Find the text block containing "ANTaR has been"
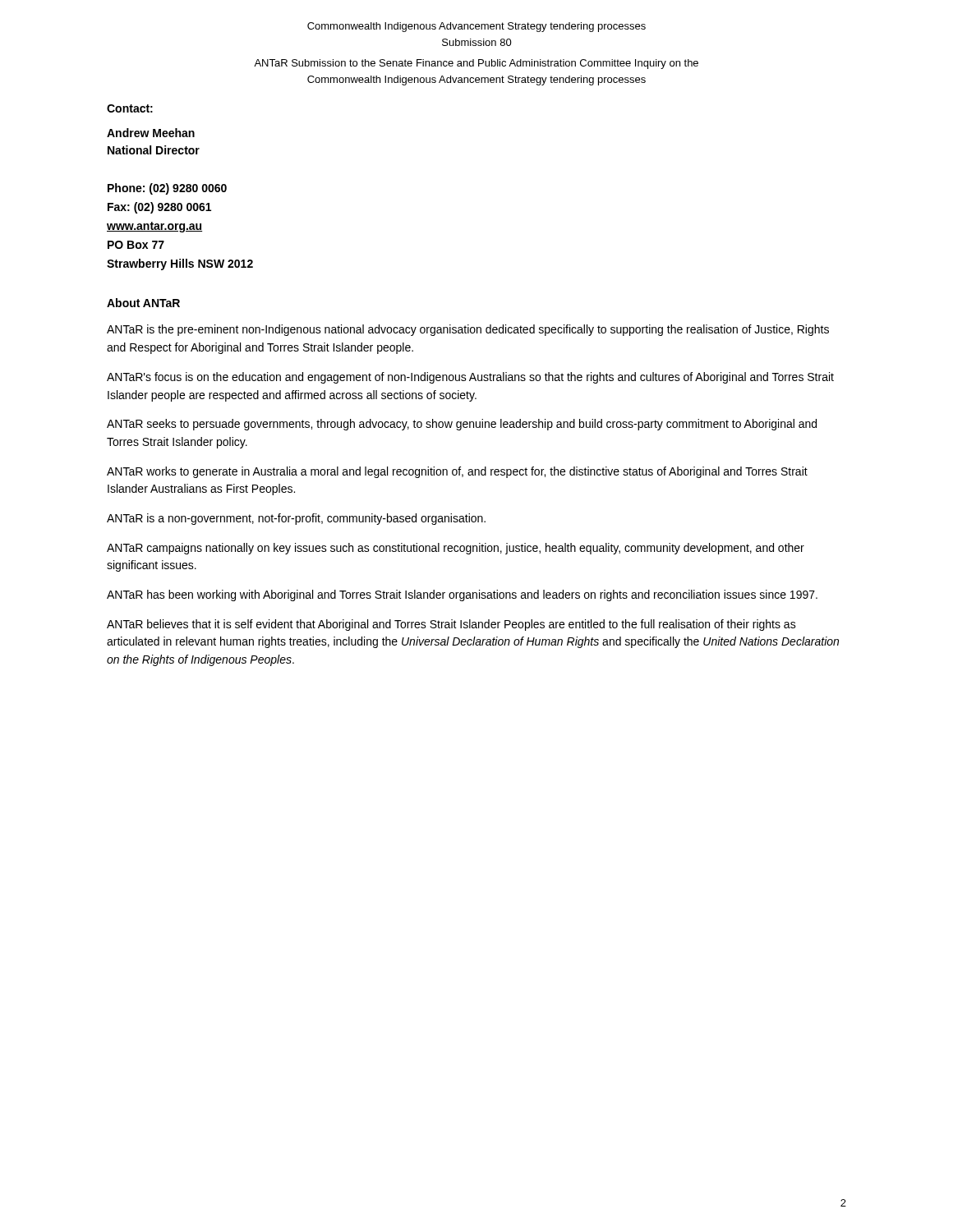Viewport: 953px width, 1232px height. (x=462, y=595)
